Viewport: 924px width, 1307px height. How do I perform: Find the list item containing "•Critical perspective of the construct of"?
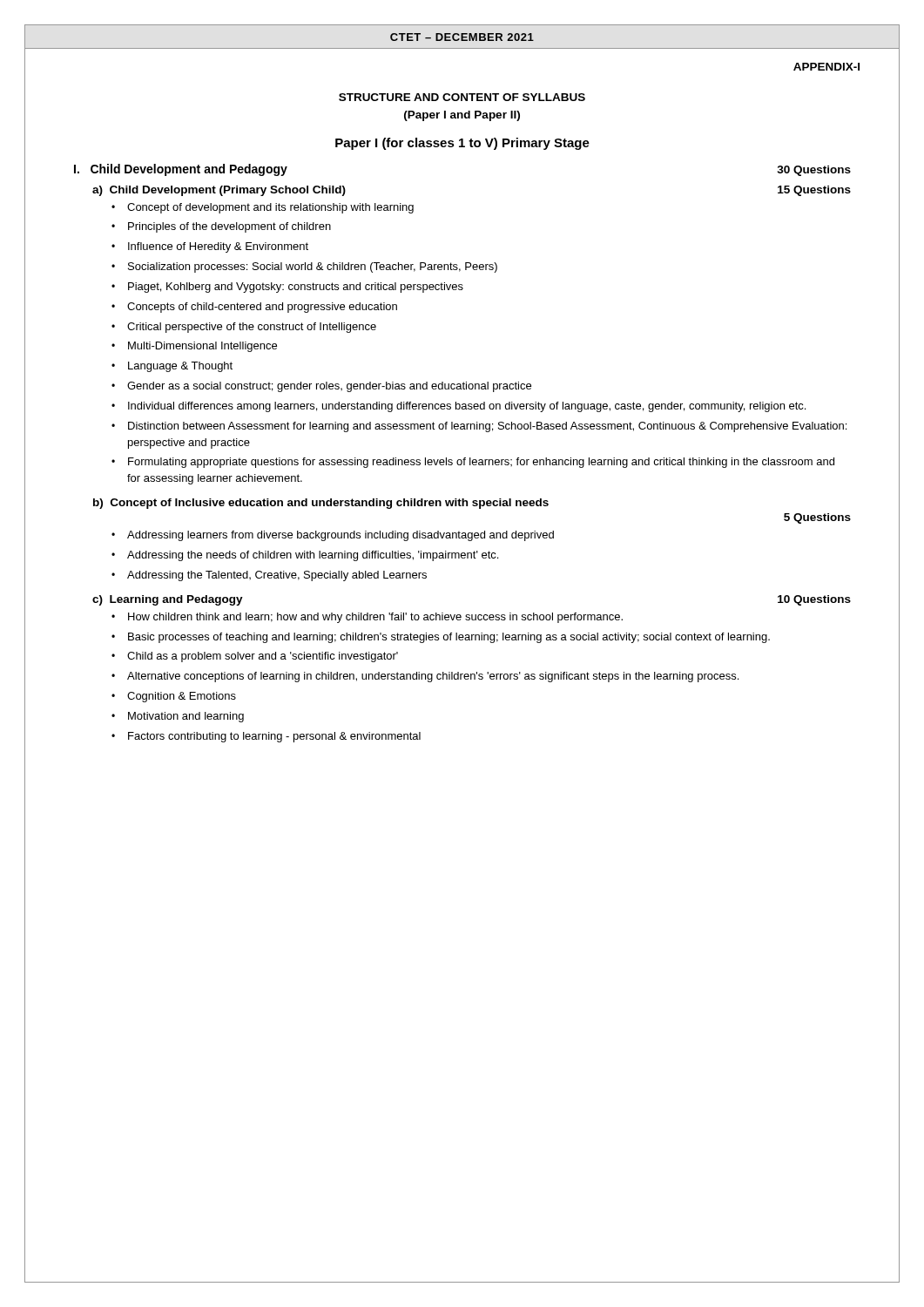click(x=244, y=327)
